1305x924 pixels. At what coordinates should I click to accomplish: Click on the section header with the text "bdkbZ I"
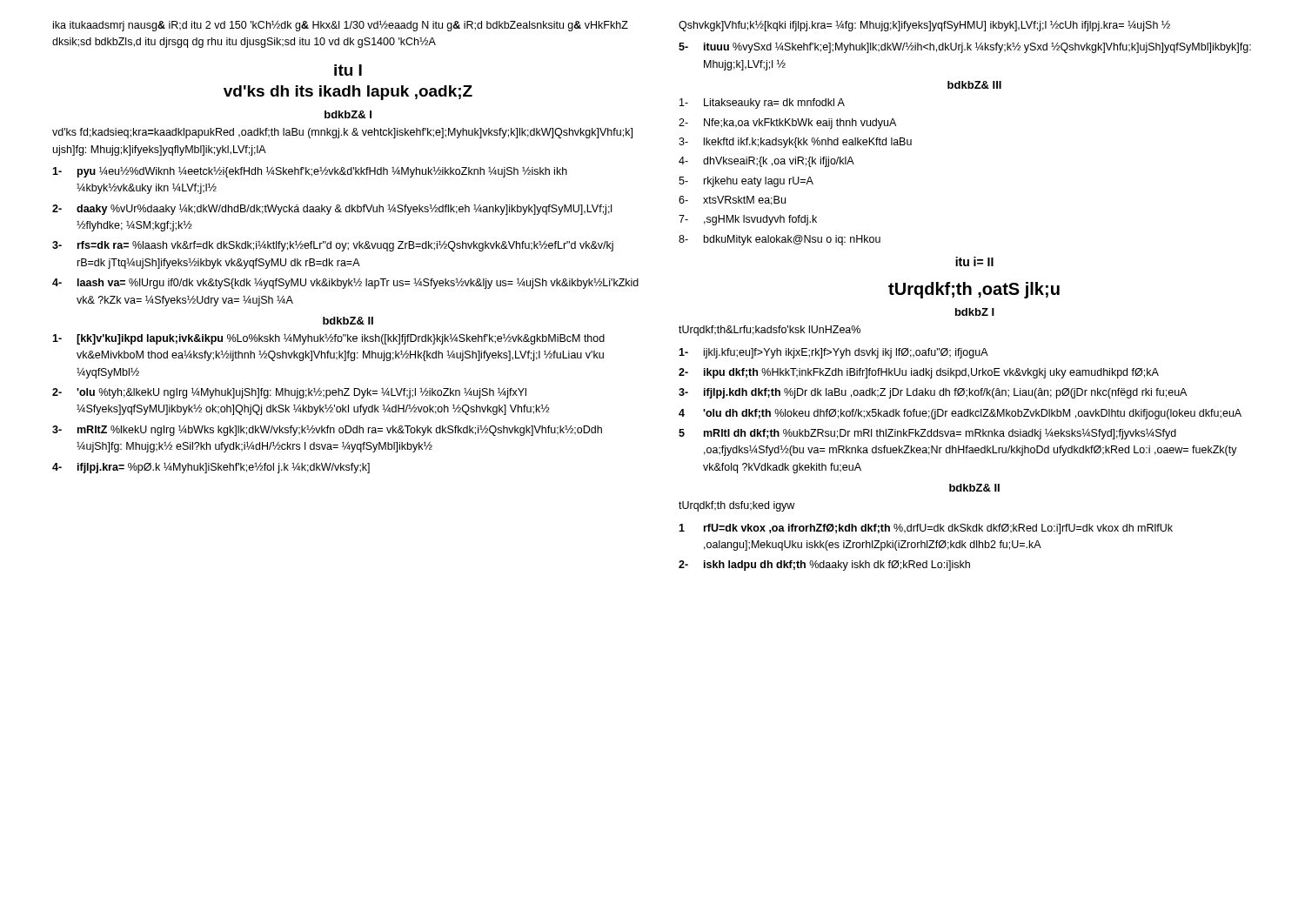point(974,312)
